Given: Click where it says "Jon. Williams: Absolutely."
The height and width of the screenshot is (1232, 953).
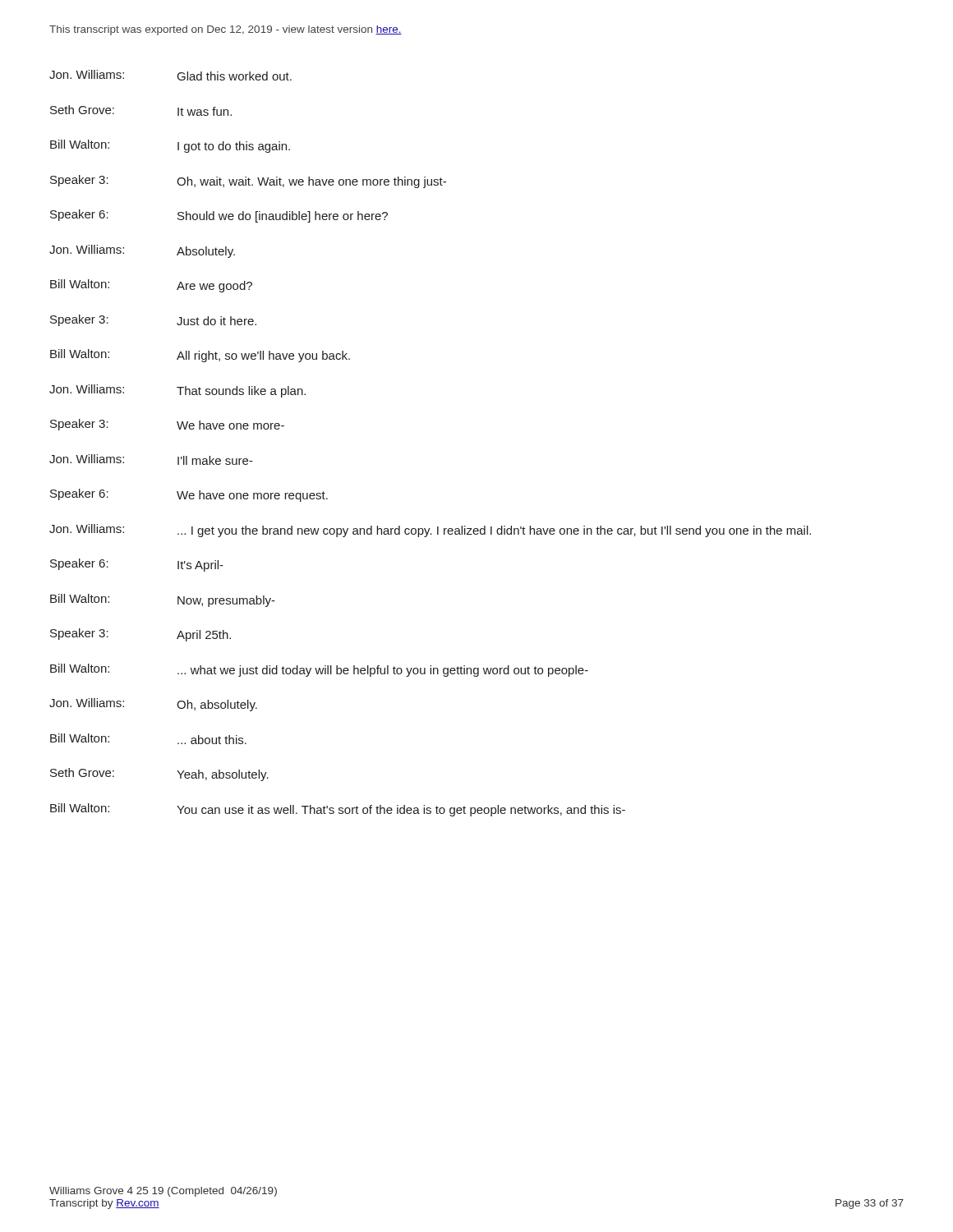Looking at the screenshot, I should point(83,251).
